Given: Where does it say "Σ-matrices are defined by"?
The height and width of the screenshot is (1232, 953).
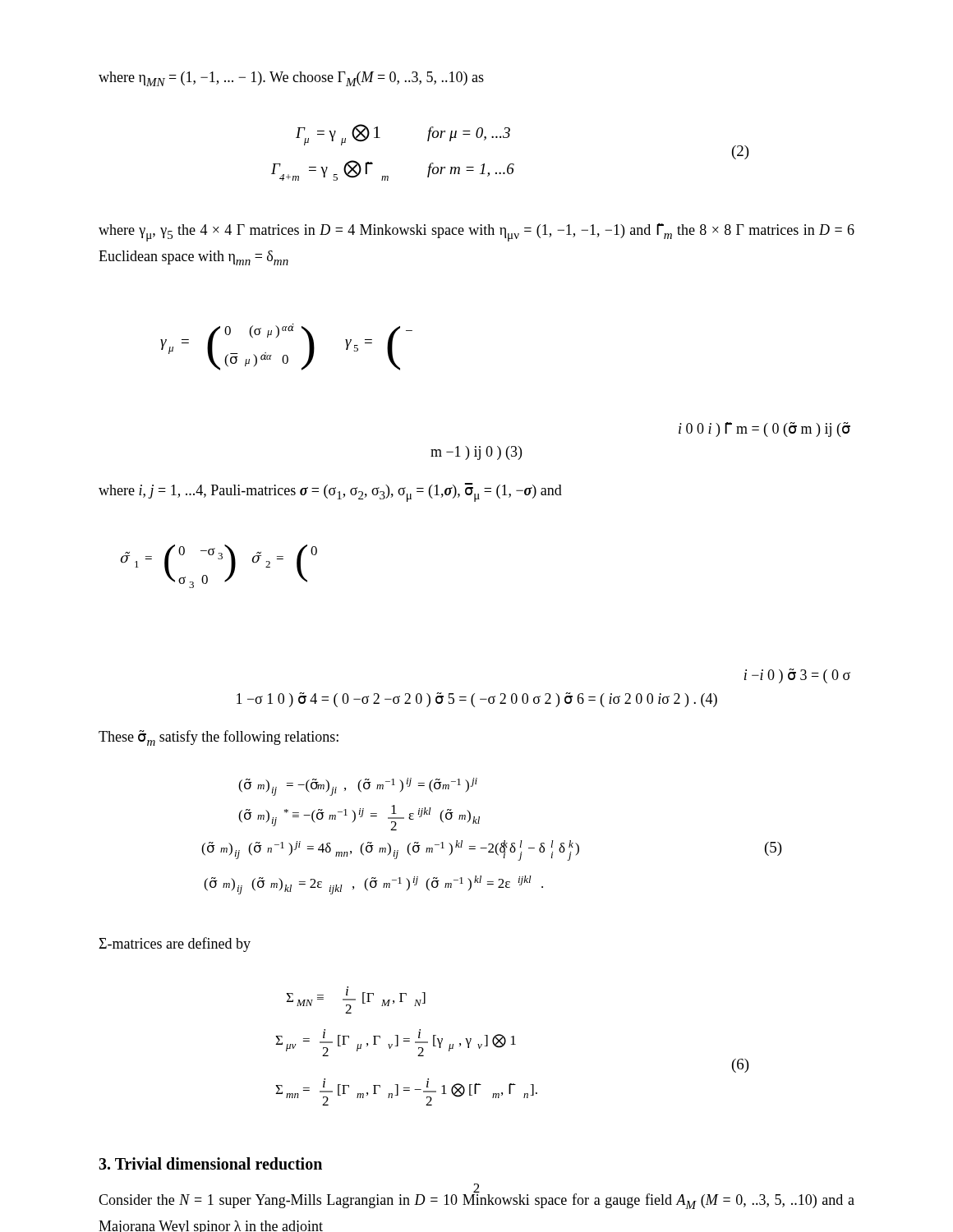Looking at the screenshot, I should click(x=174, y=944).
